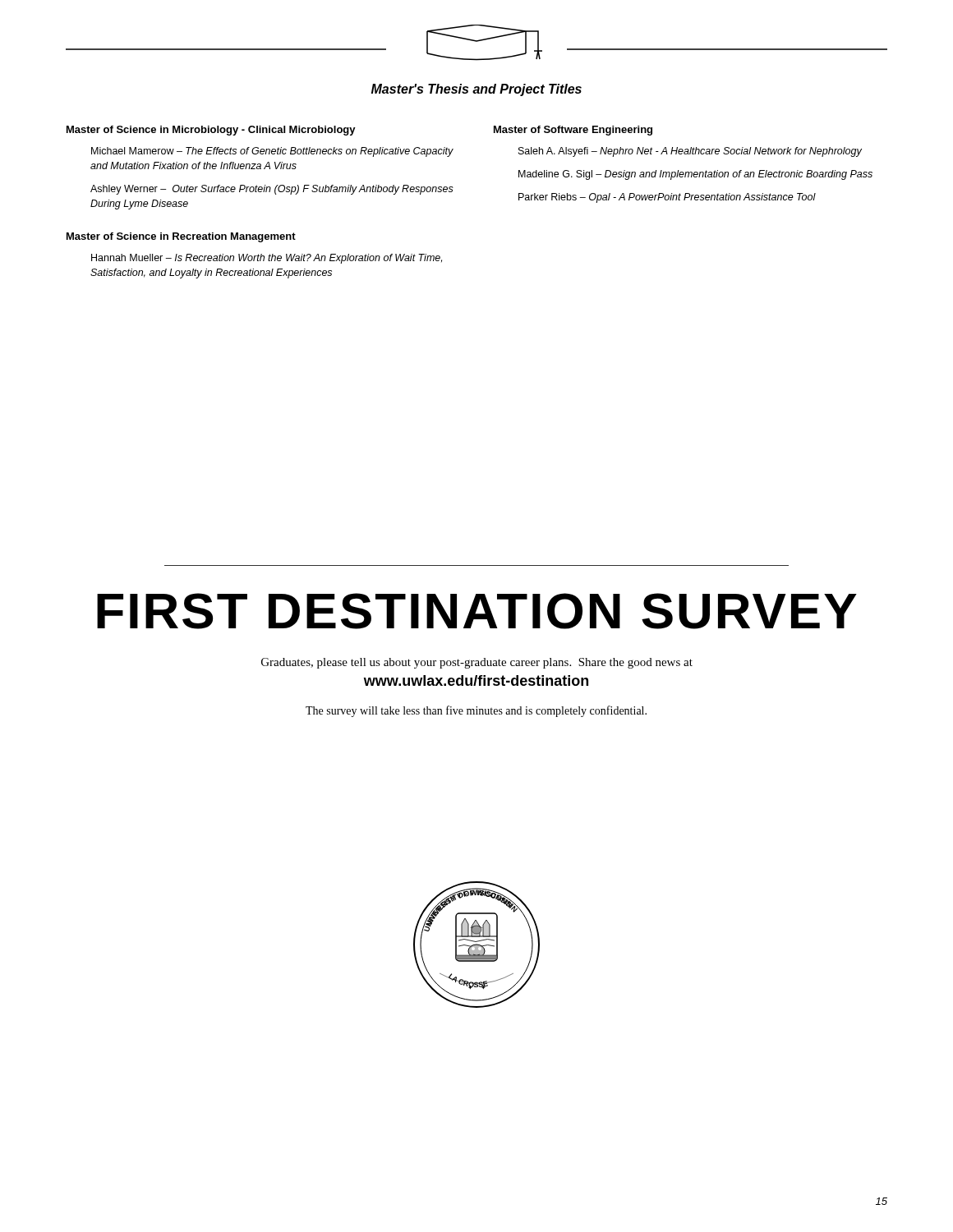Click on the text block that says "Graduates, please tell"
Image resolution: width=953 pixels, height=1232 pixels.
point(476,662)
